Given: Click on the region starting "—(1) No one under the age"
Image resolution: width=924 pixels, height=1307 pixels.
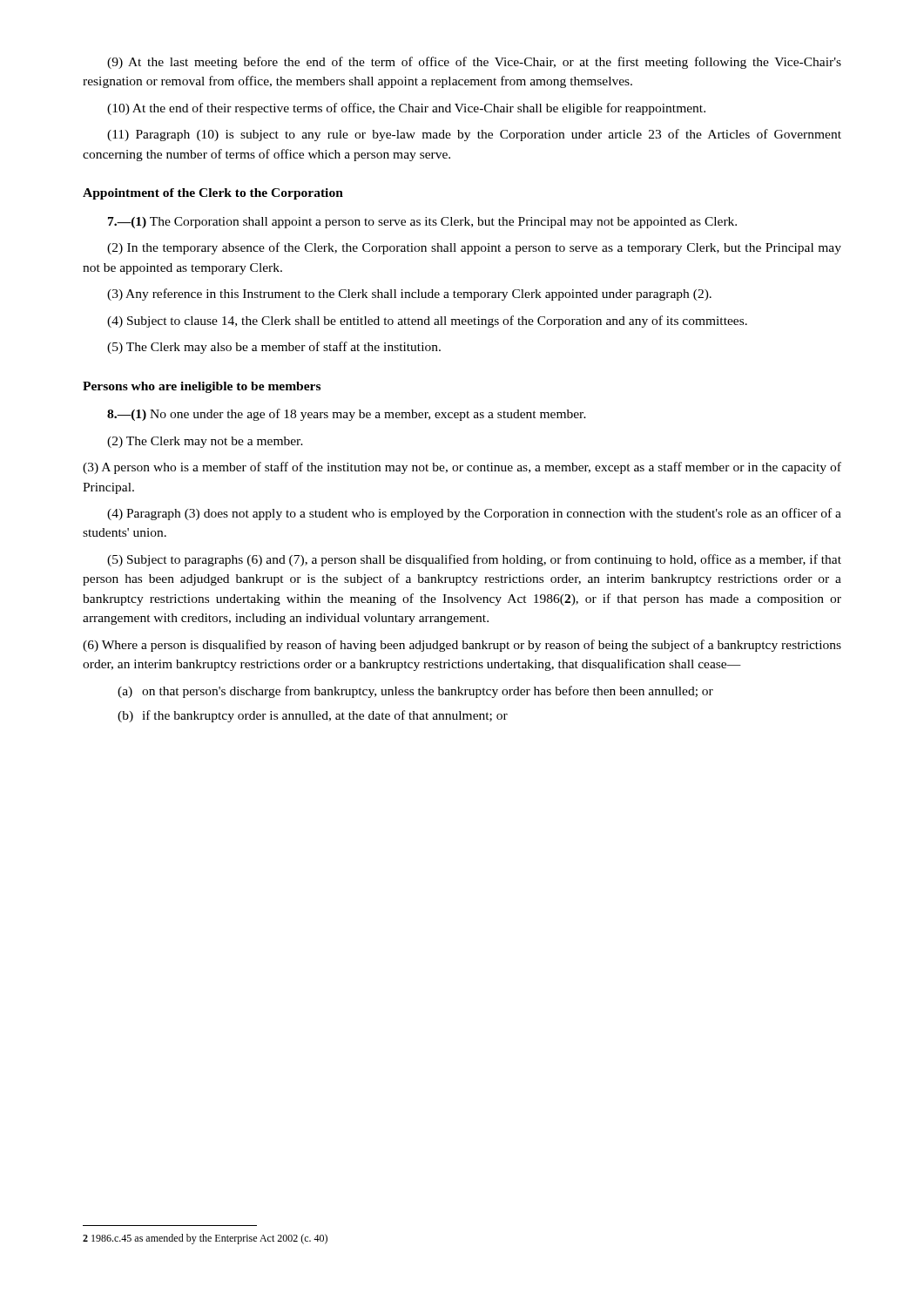Looking at the screenshot, I should click(347, 414).
